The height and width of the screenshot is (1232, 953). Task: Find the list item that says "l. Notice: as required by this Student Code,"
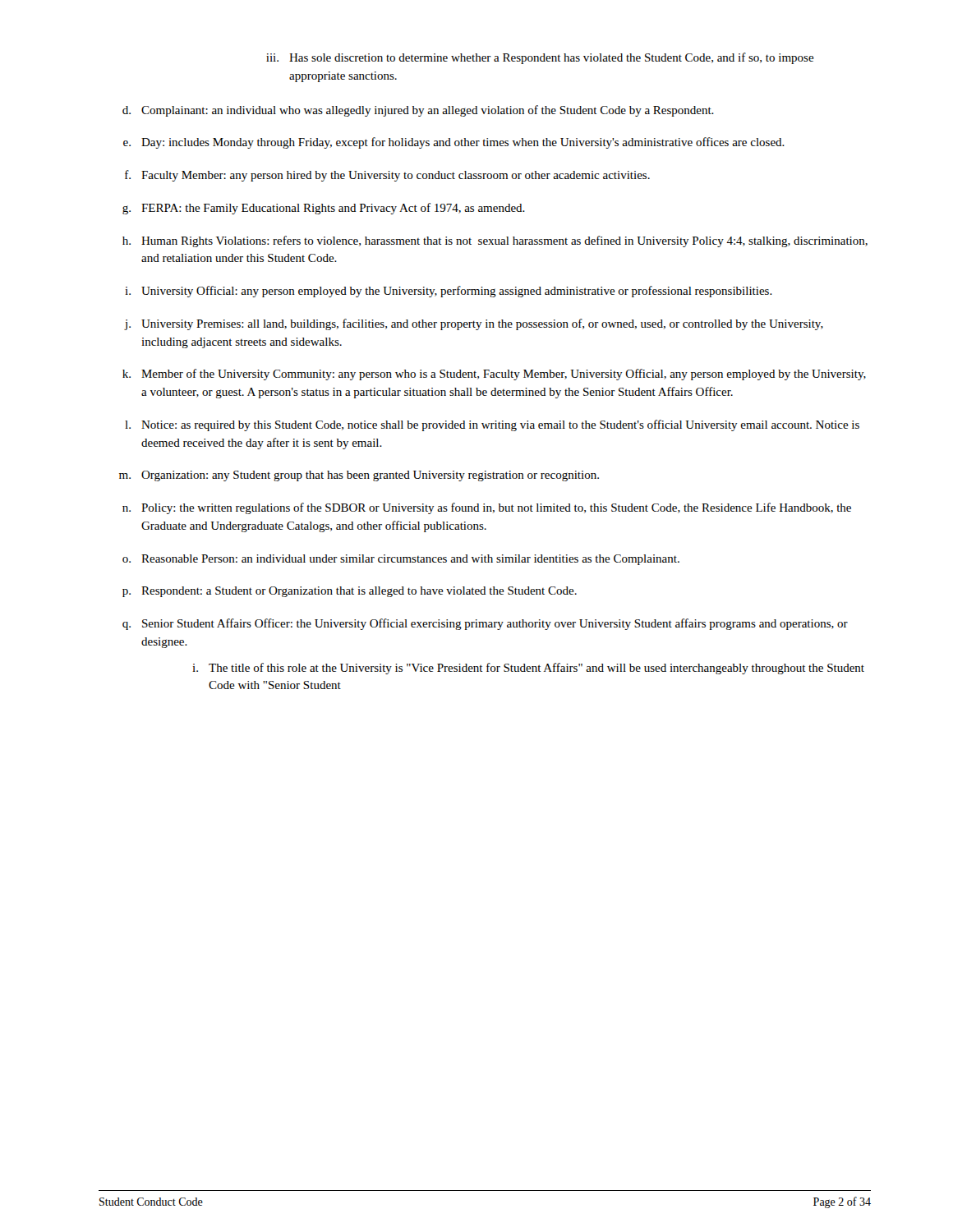pos(485,434)
